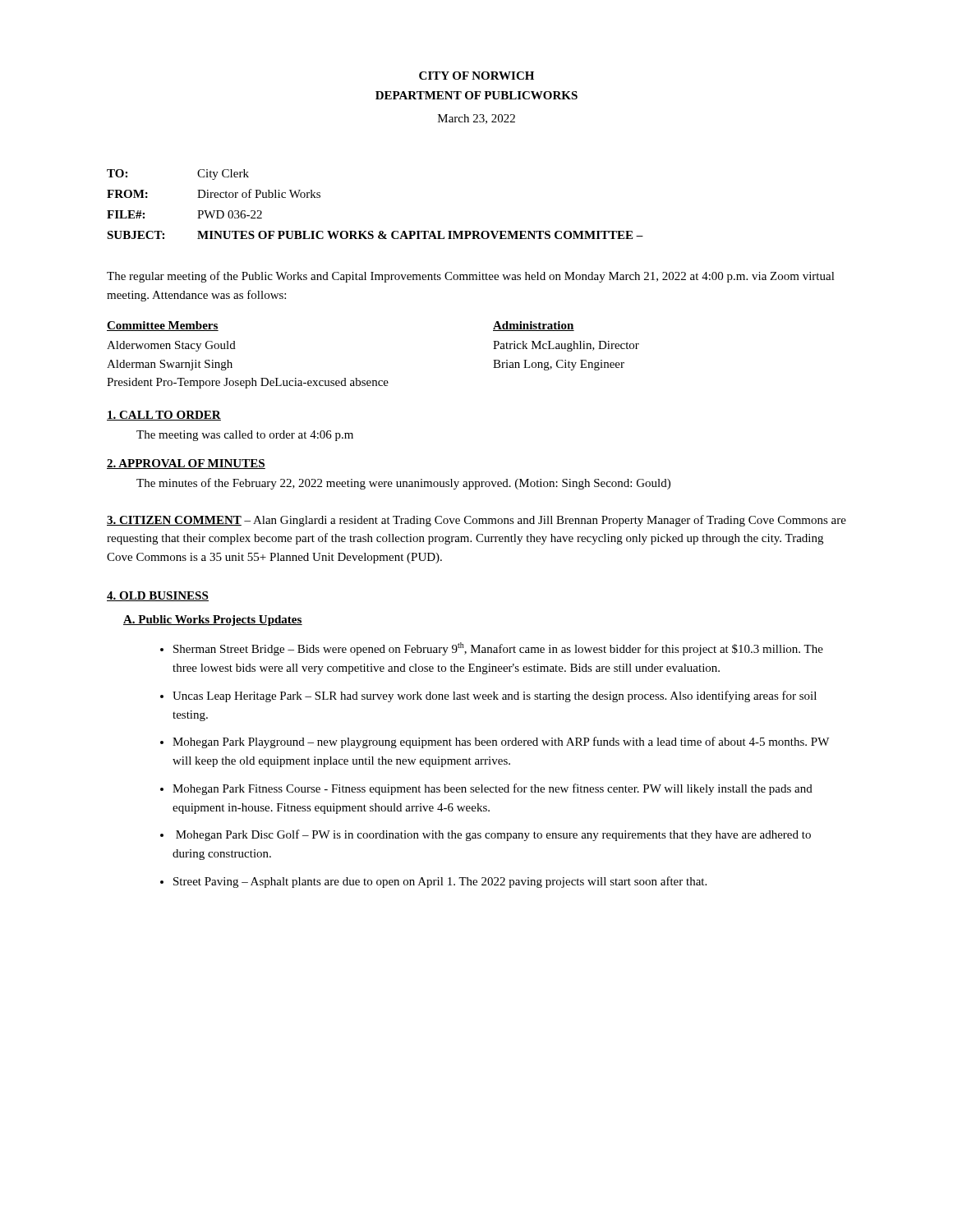Point to the text starting "Patrick McLaughlin, Director"
953x1232 pixels.
(566, 354)
